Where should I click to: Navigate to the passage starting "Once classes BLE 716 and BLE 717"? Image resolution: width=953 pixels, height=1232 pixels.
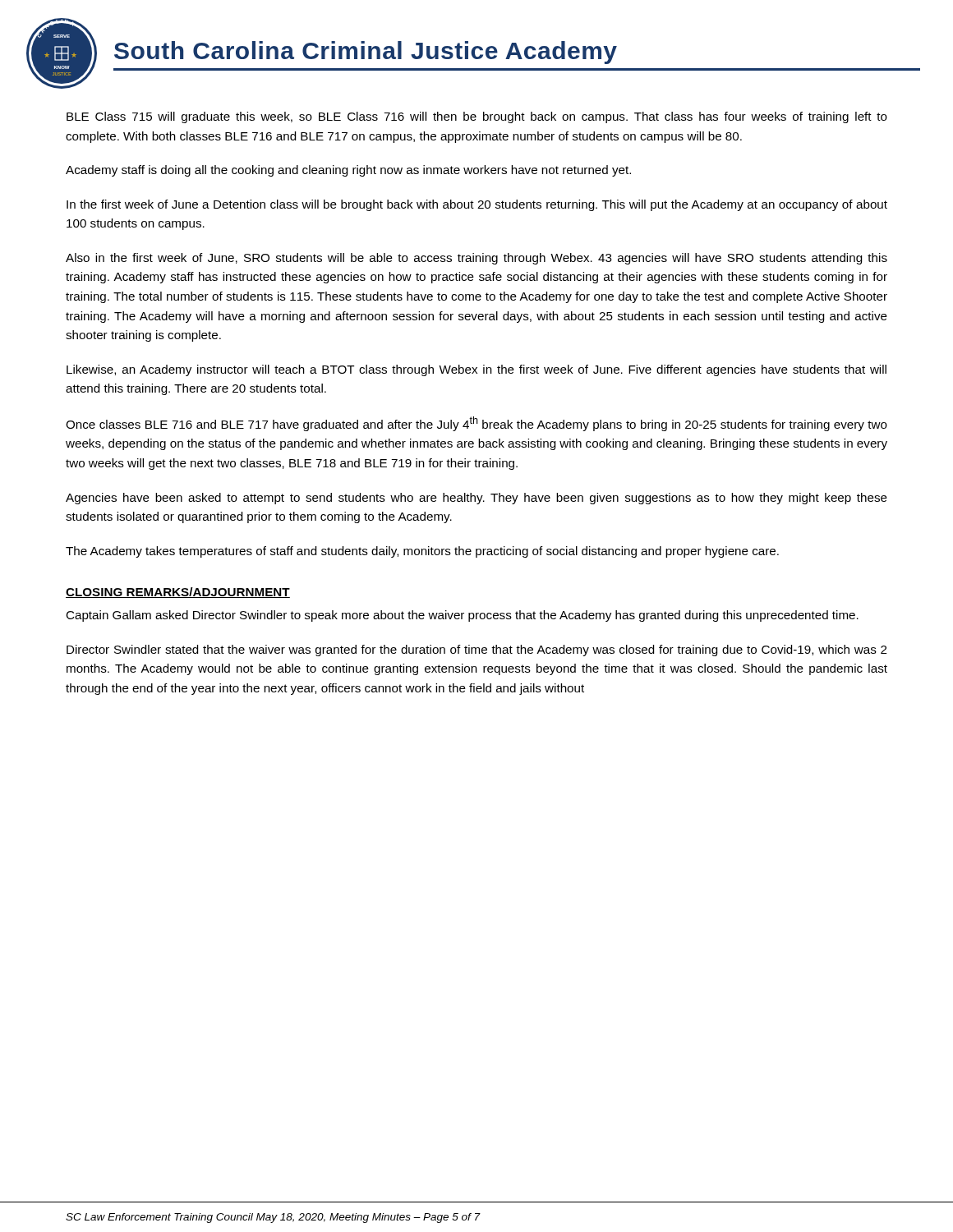click(x=476, y=442)
